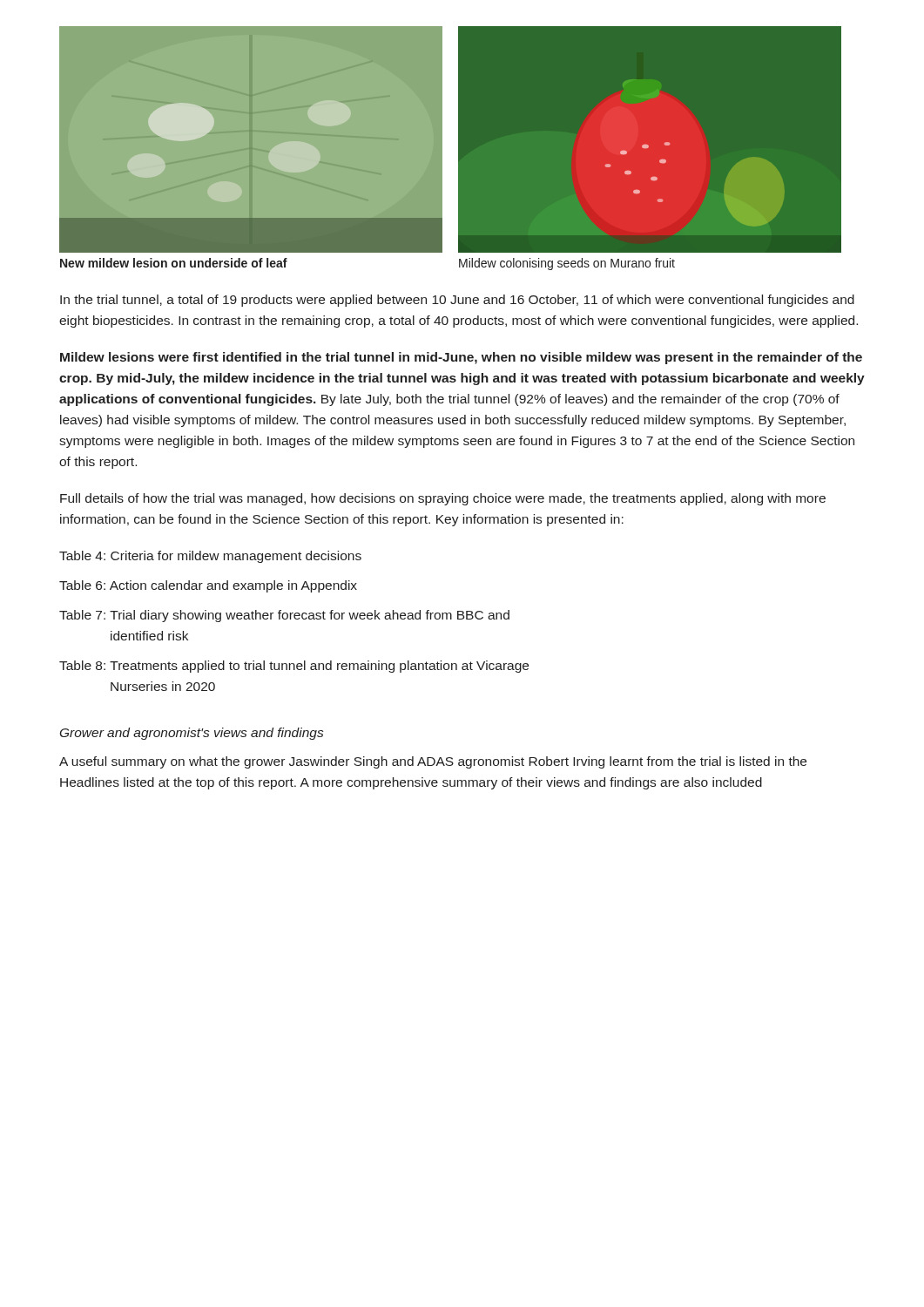
Task: Where is the passage that starts "Table 7: Trial diary"?
Action: tap(462, 626)
